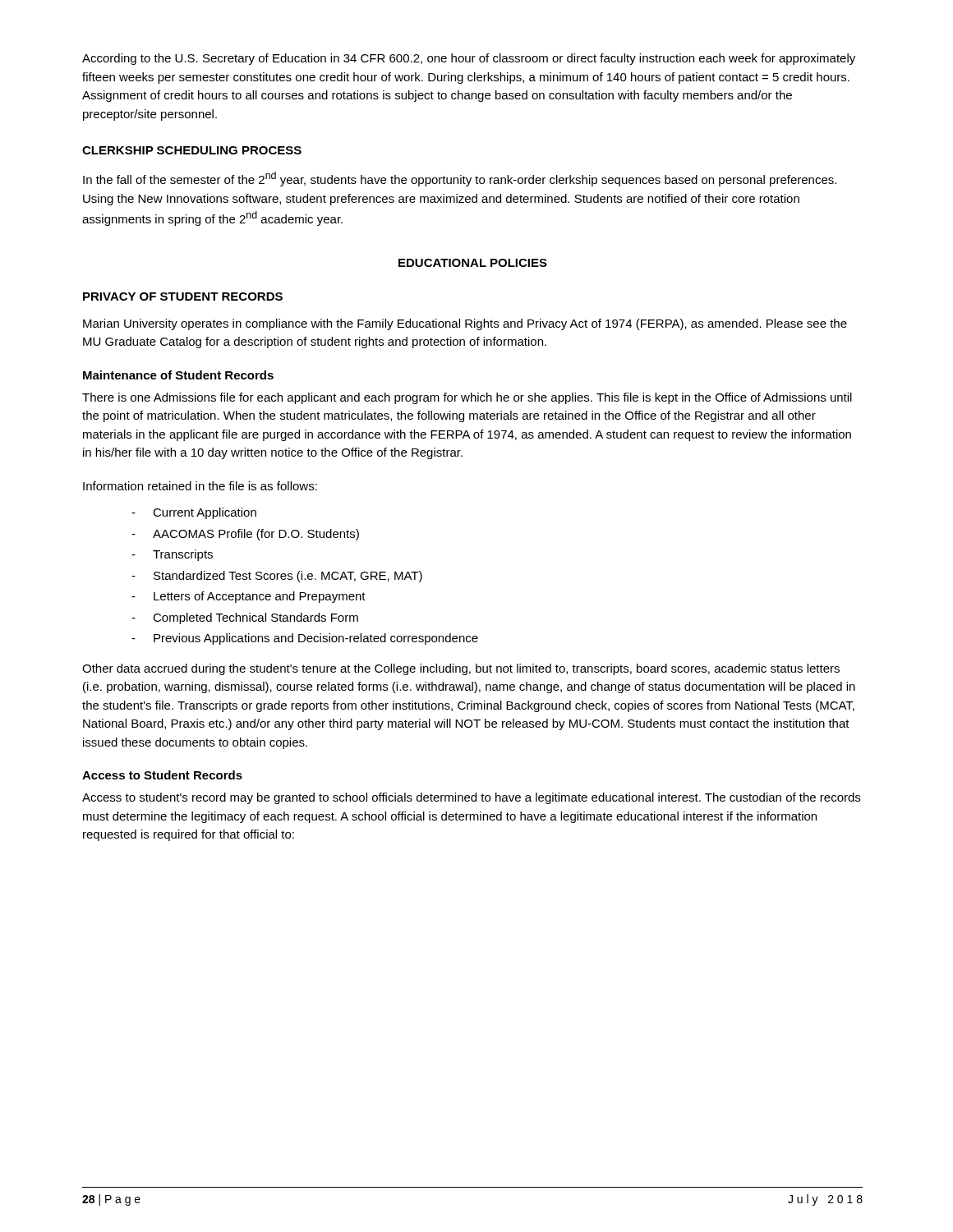Navigate to the passage starting "There is one Admissions"
The height and width of the screenshot is (1232, 953).
[x=467, y=424]
